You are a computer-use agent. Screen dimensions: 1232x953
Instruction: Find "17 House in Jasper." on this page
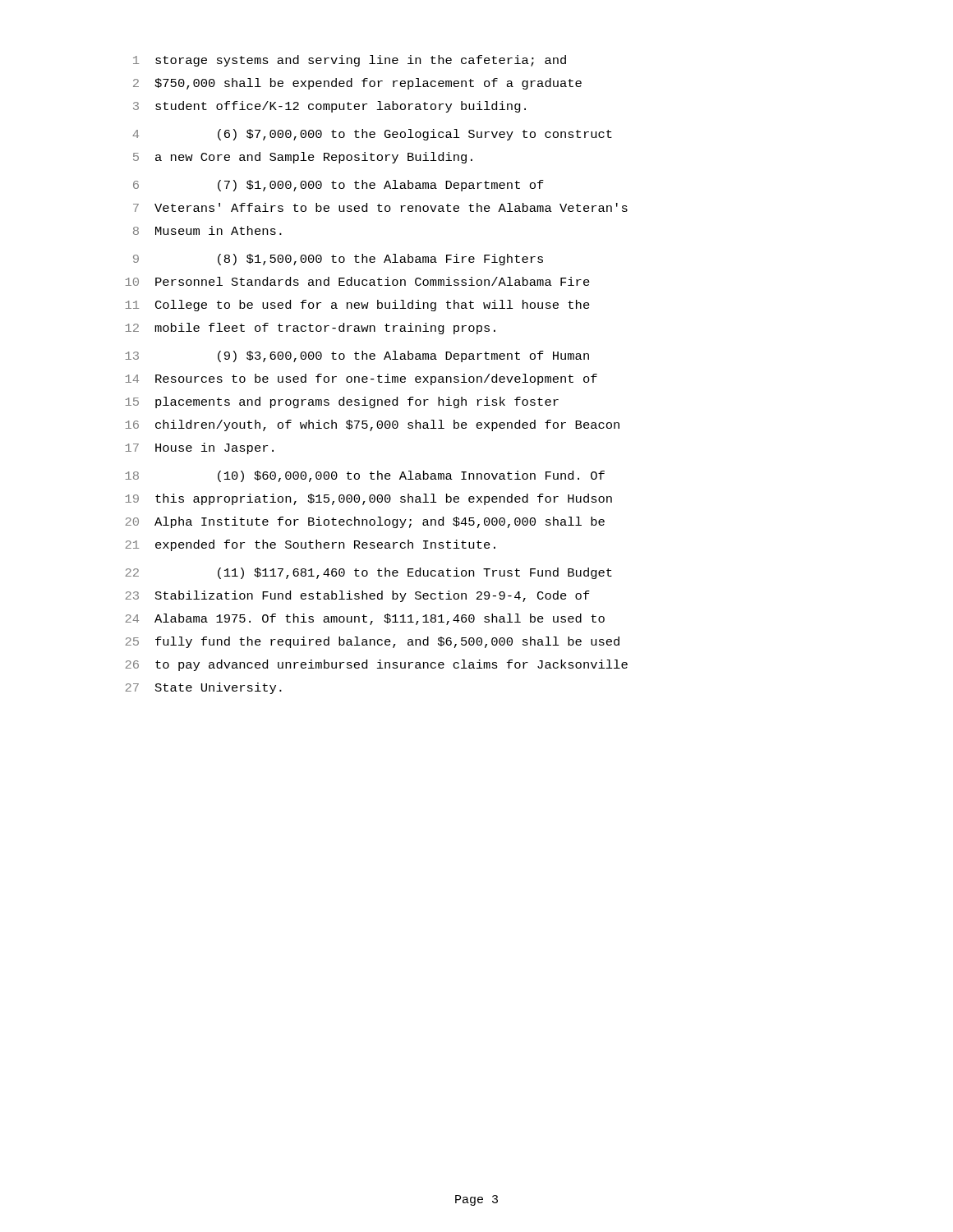pos(200,448)
